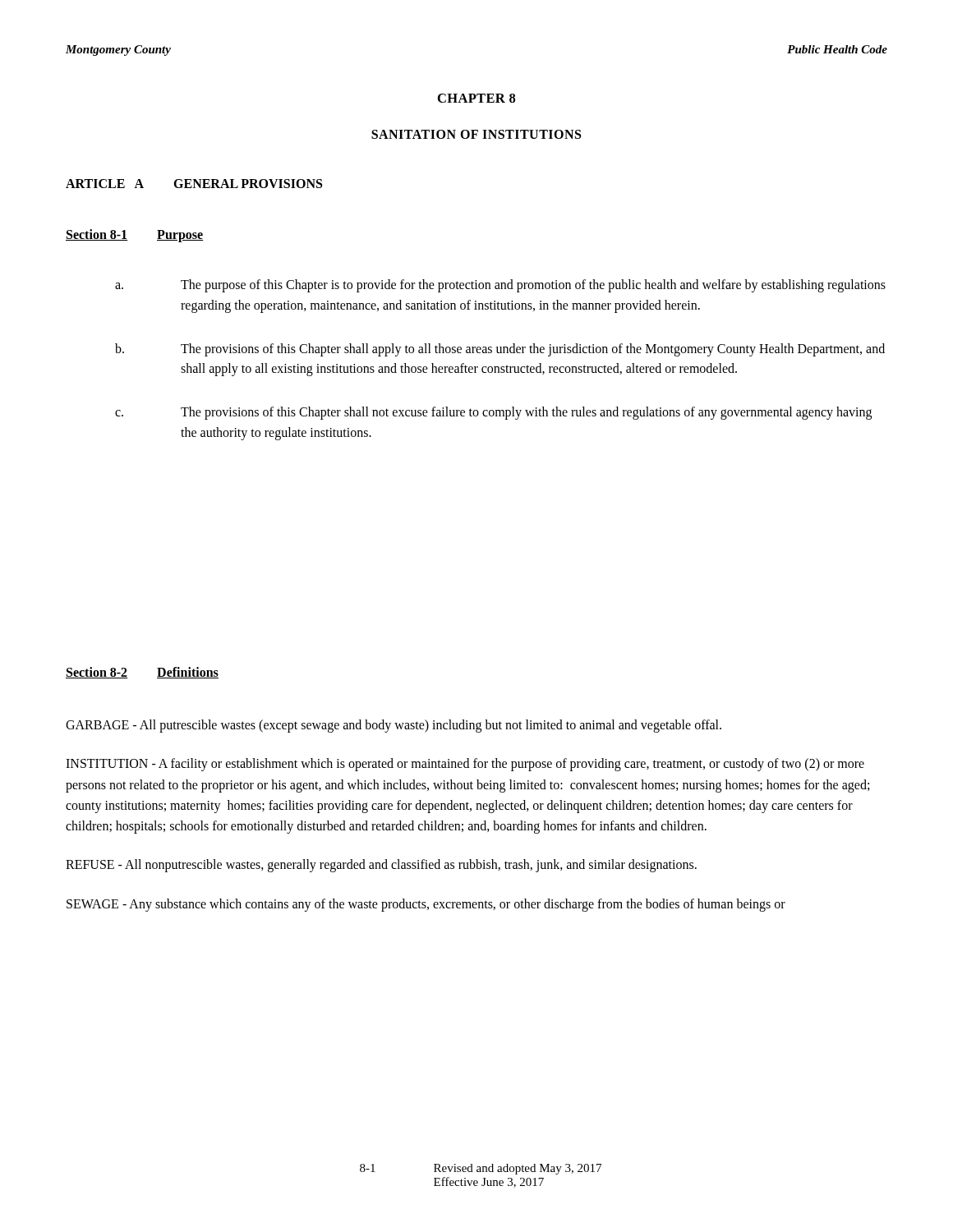This screenshot has height=1232, width=953.
Task: Locate the text starting "SANITATION OF INSTITUTIONS"
Action: coord(476,134)
